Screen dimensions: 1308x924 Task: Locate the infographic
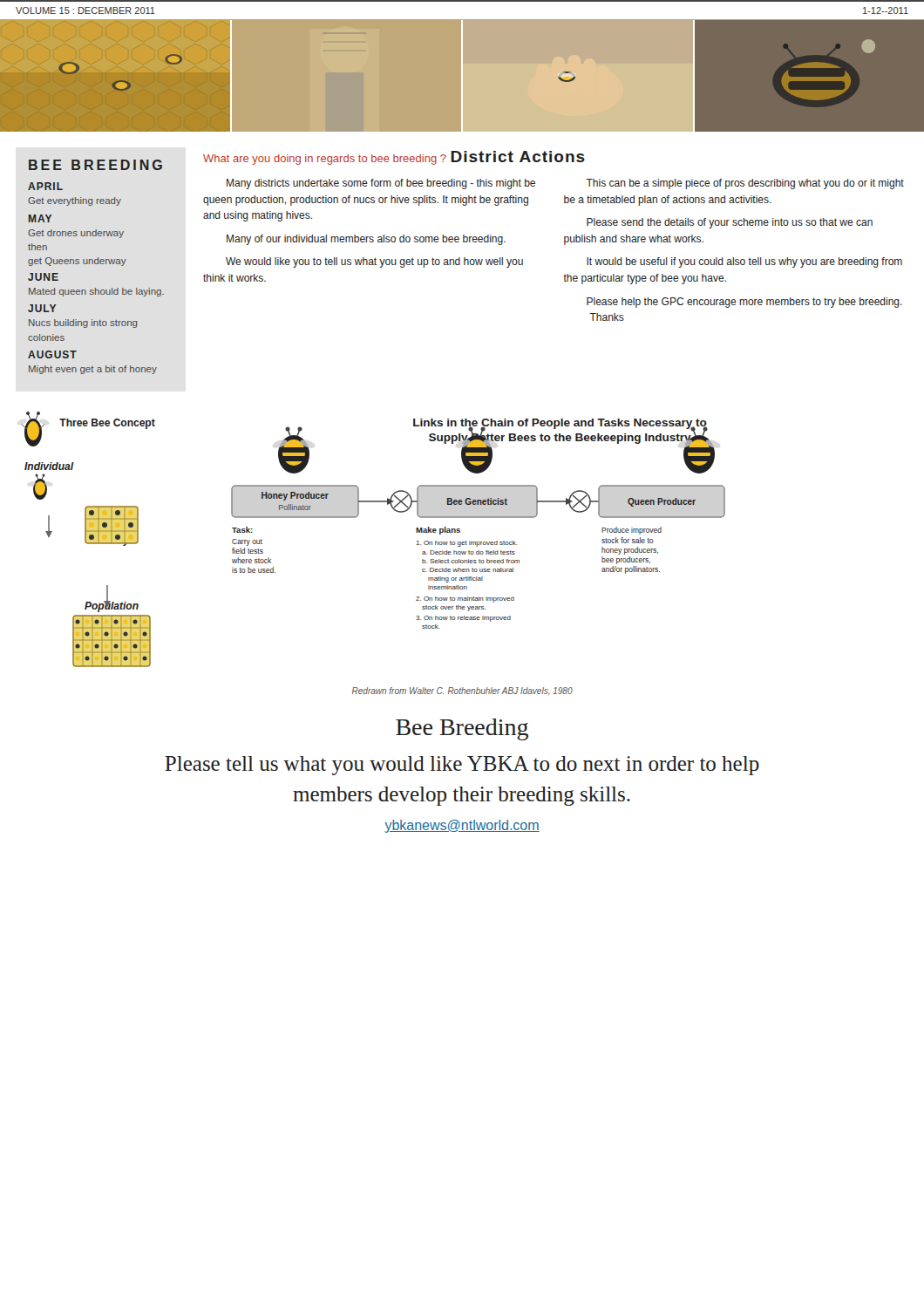(107, 546)
